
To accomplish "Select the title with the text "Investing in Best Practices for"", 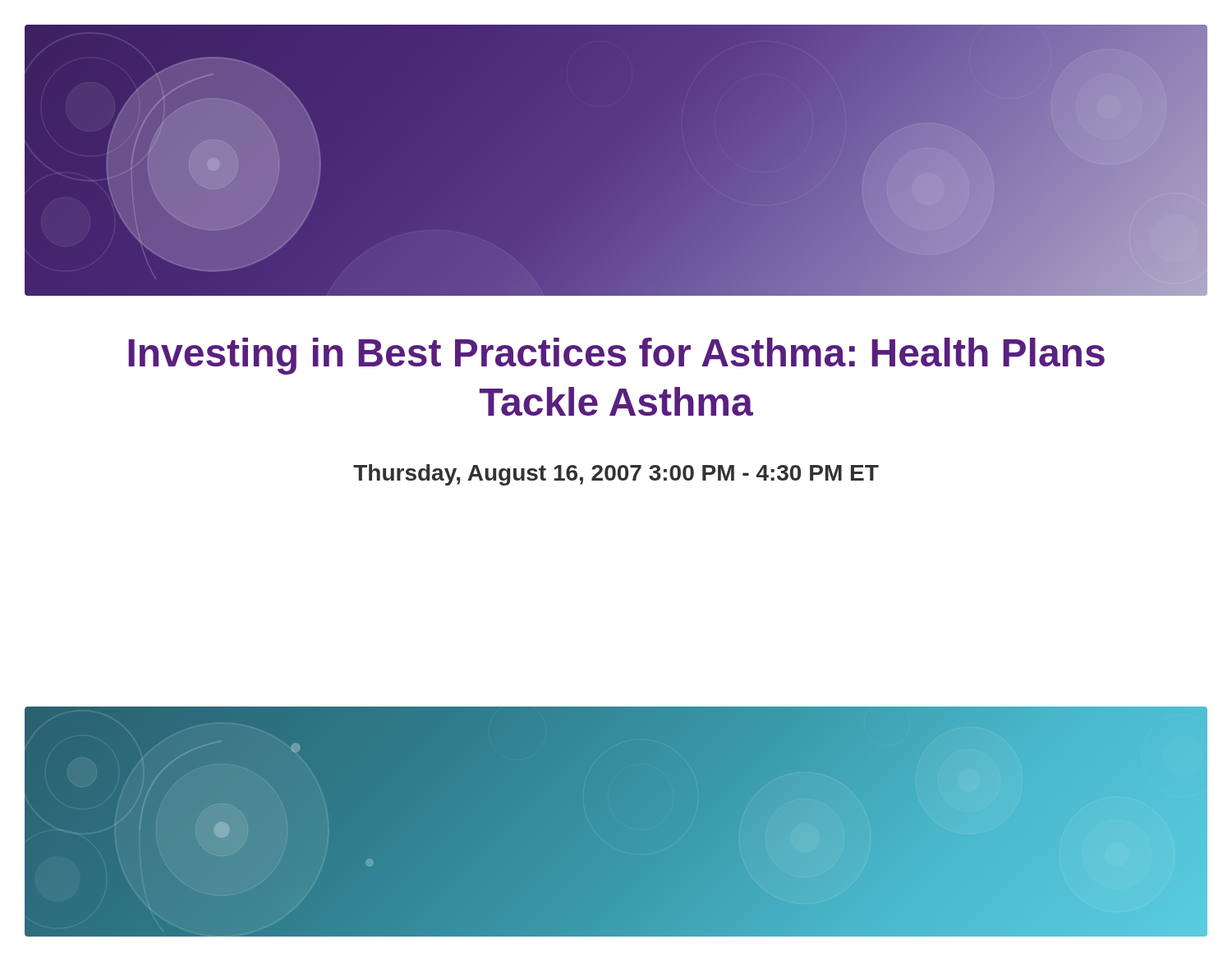I will [616, 377].
